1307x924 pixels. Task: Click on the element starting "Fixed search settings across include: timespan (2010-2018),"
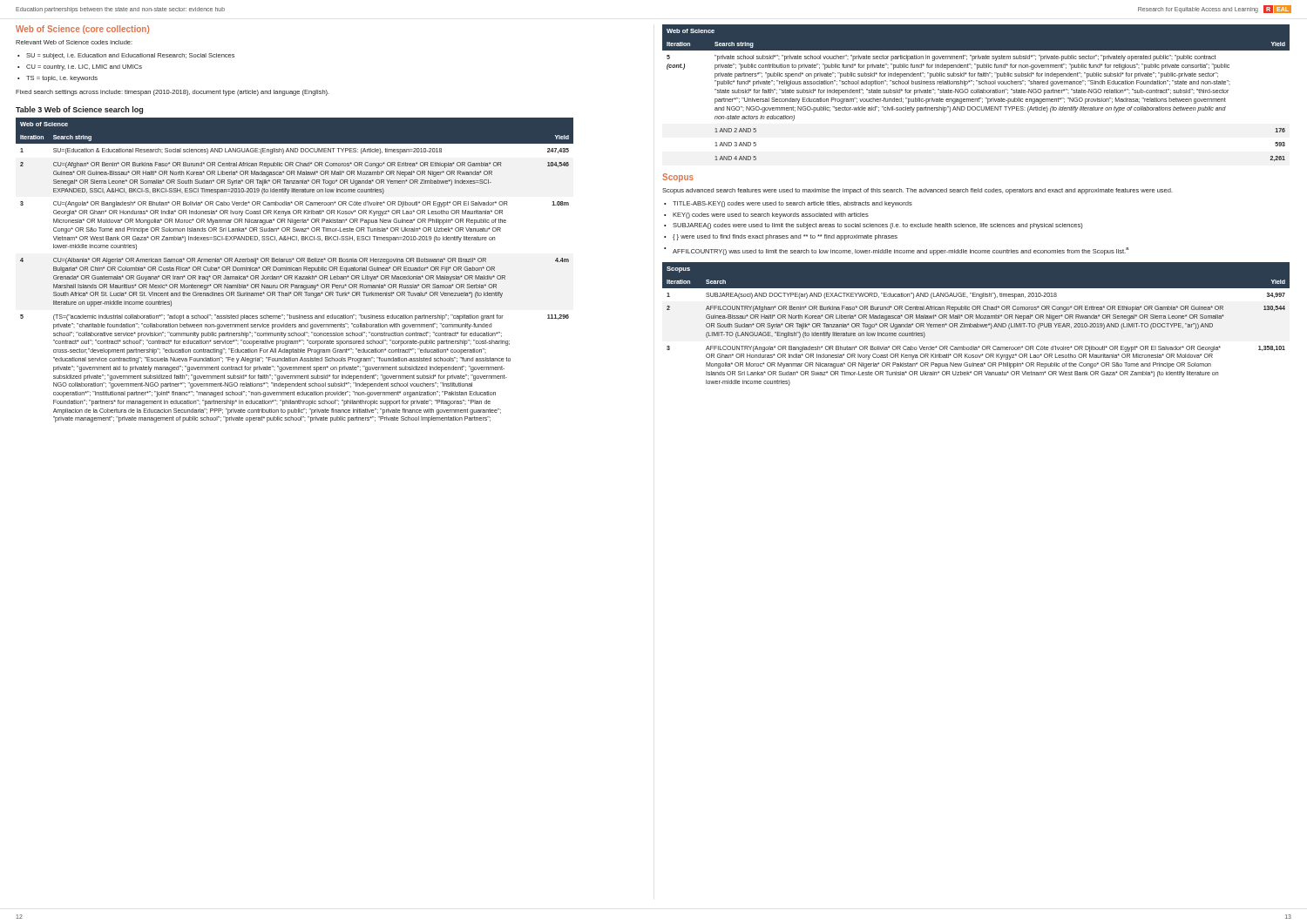[x=173, y=91]
